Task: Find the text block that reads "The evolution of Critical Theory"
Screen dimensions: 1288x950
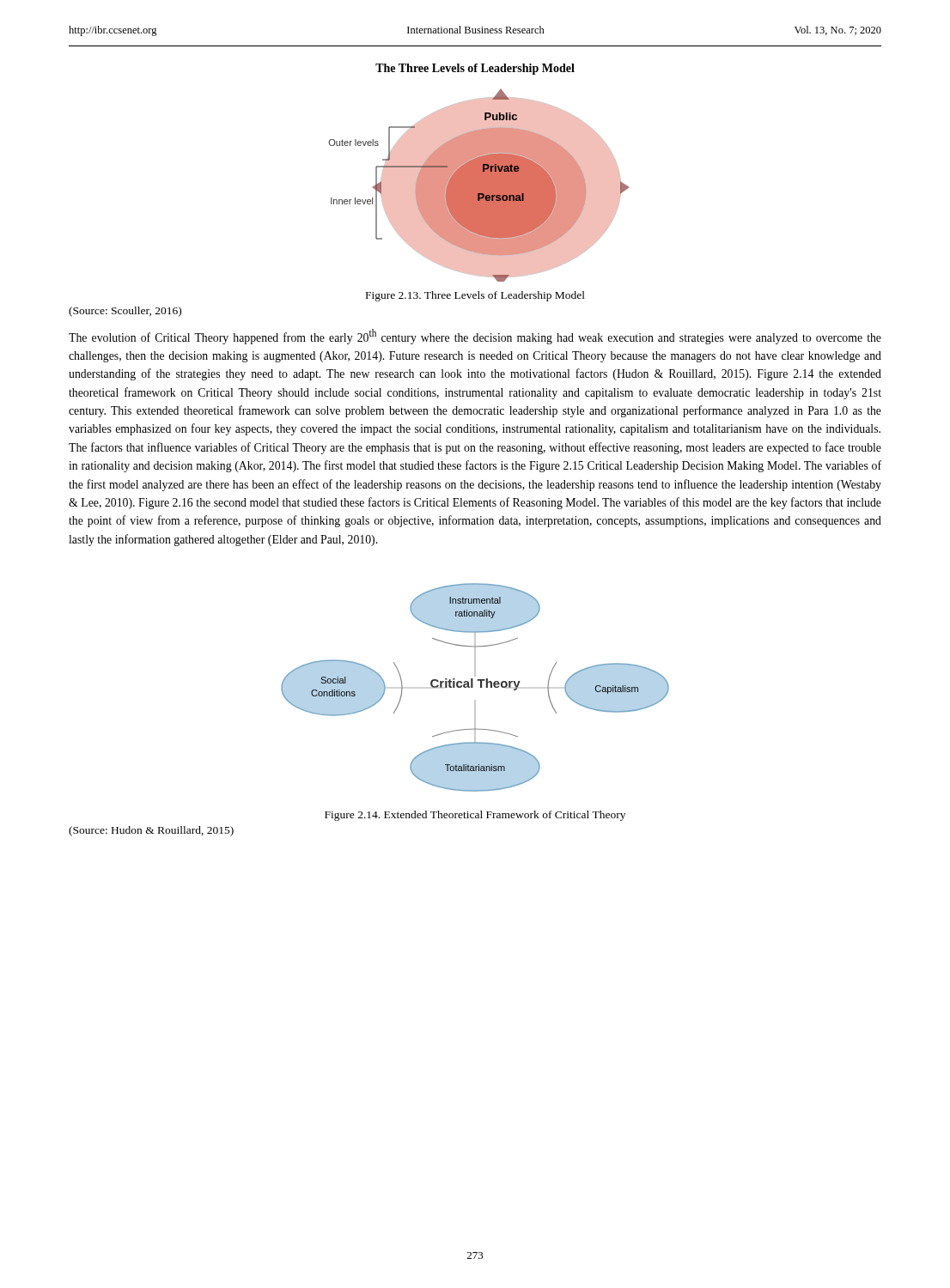Action: pyautogui.click(x=475, y=437)
